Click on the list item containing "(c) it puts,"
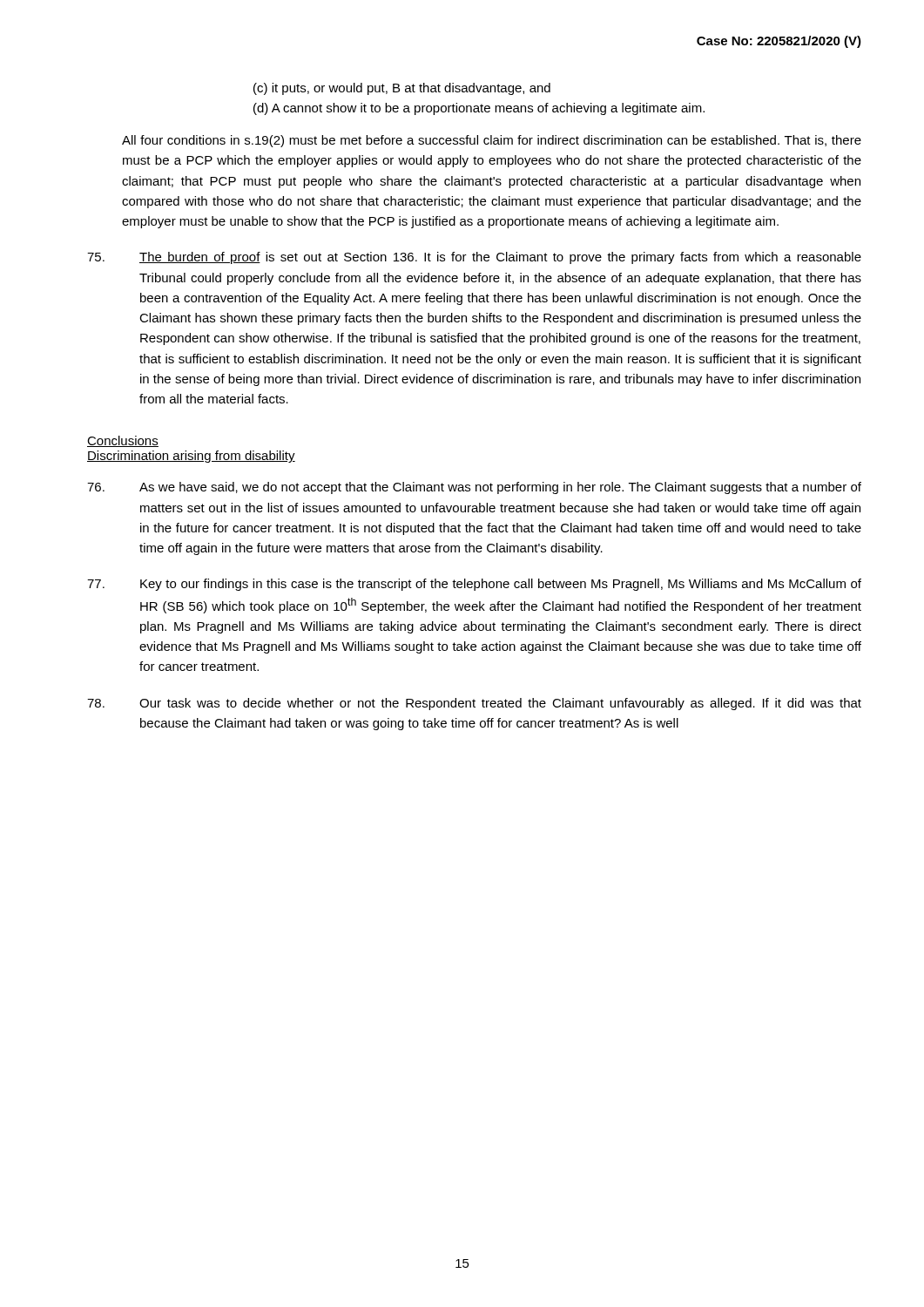Screen dimensions: 1307x924 pyautogui.click(x=402, y=88)
